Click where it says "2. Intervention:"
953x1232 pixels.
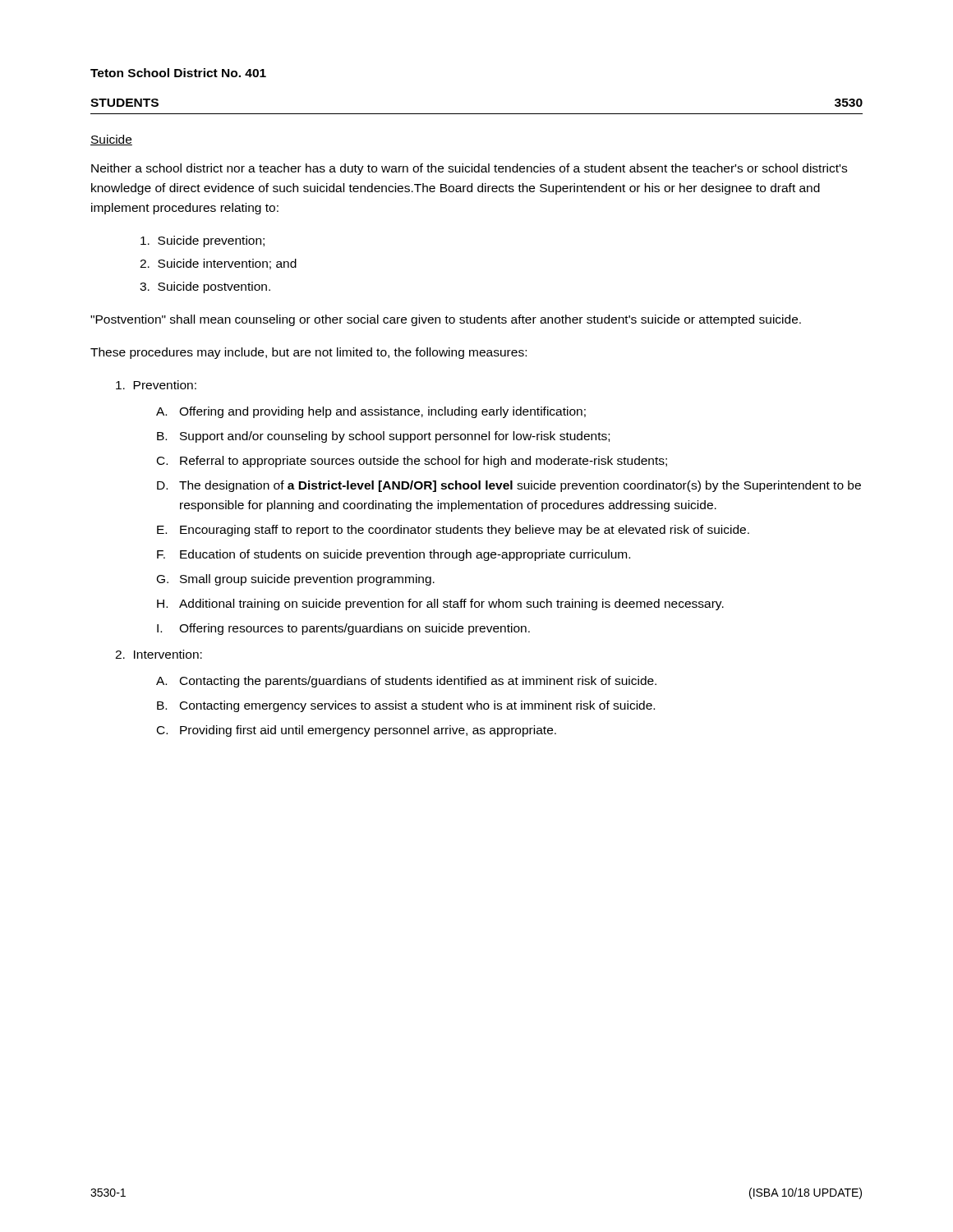click(159, 654)
